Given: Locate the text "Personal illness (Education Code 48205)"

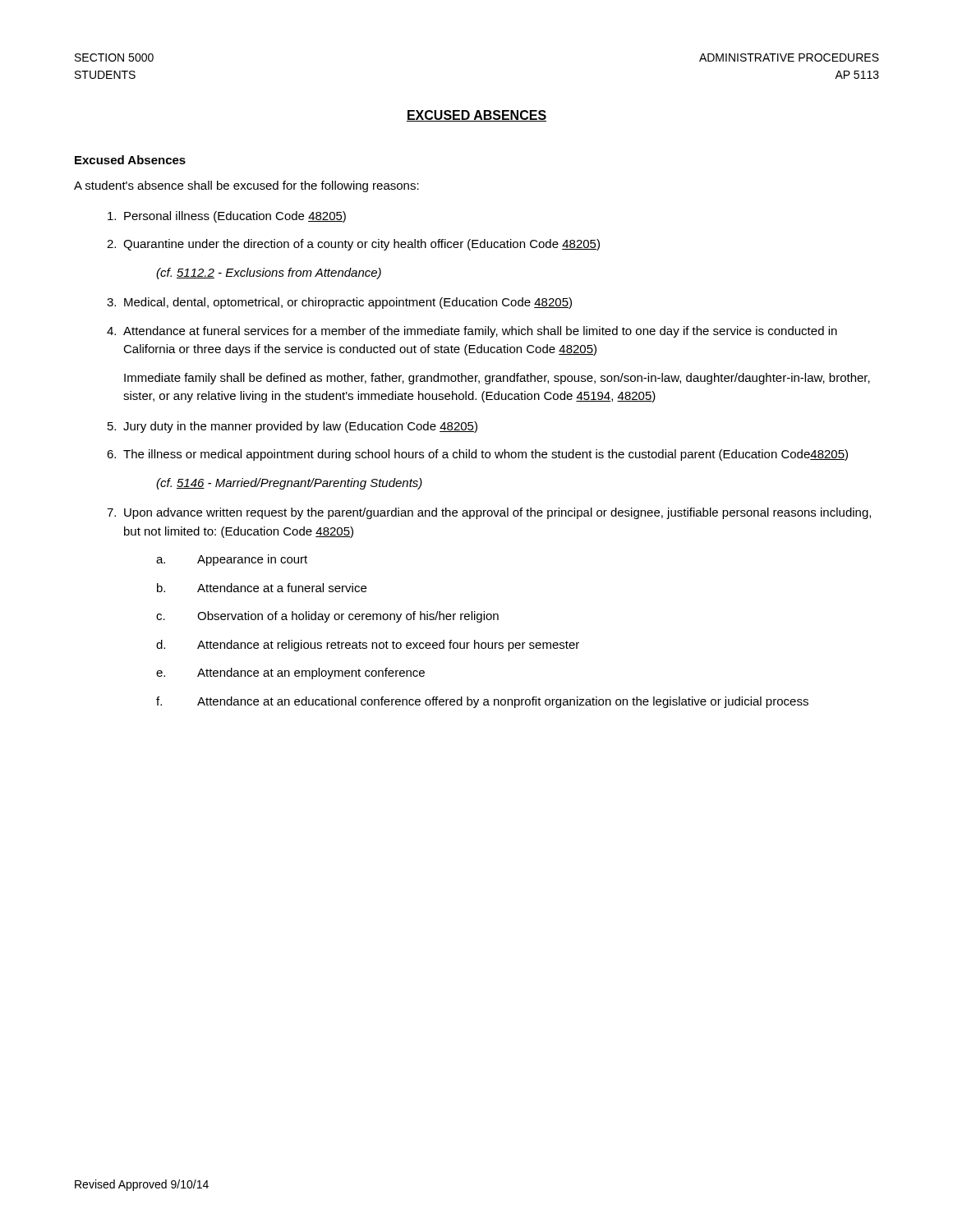Looking at the screenshot, I should (x=227, y=217).
